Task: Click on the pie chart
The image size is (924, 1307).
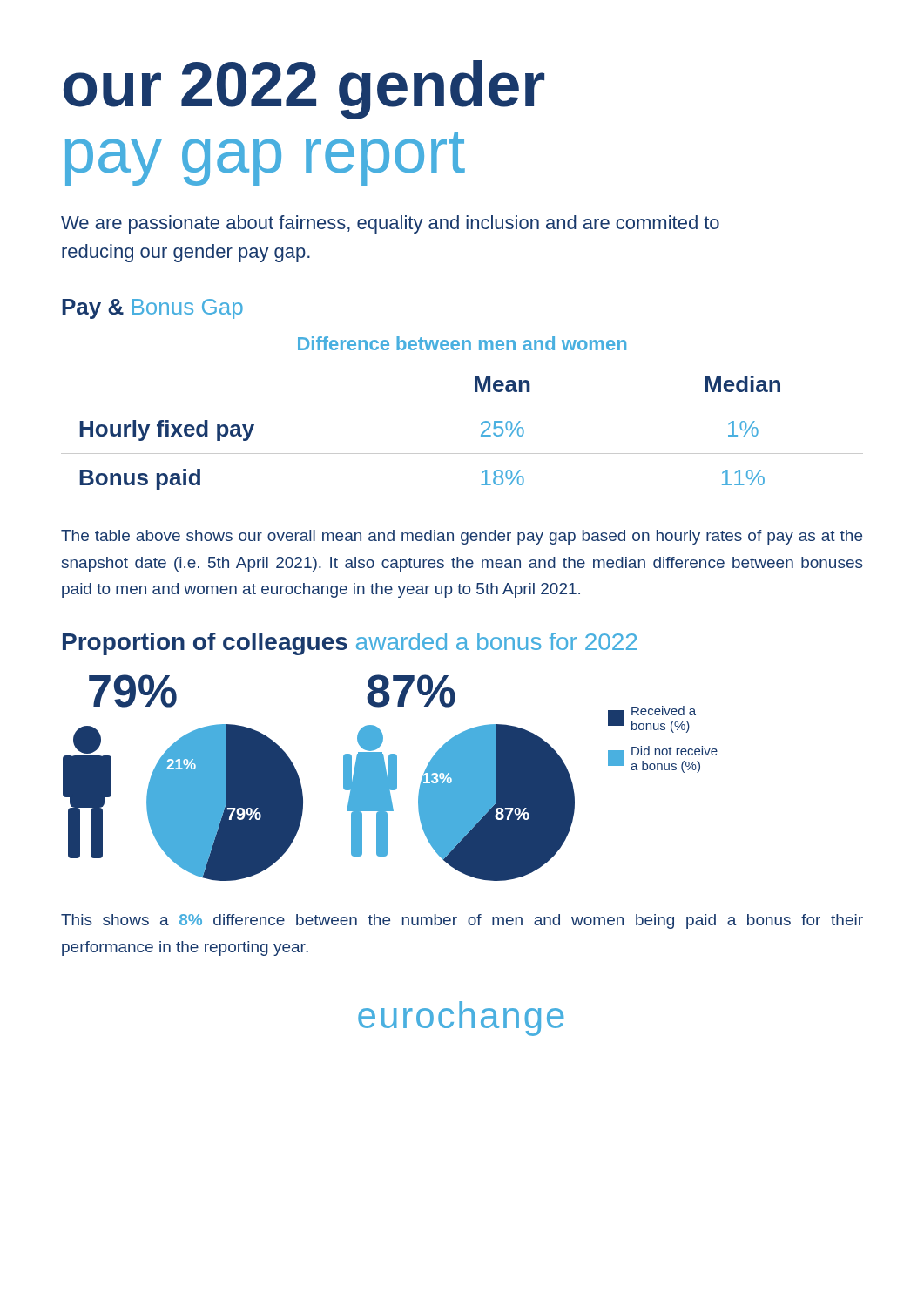Action: click(x=462, y=779)
